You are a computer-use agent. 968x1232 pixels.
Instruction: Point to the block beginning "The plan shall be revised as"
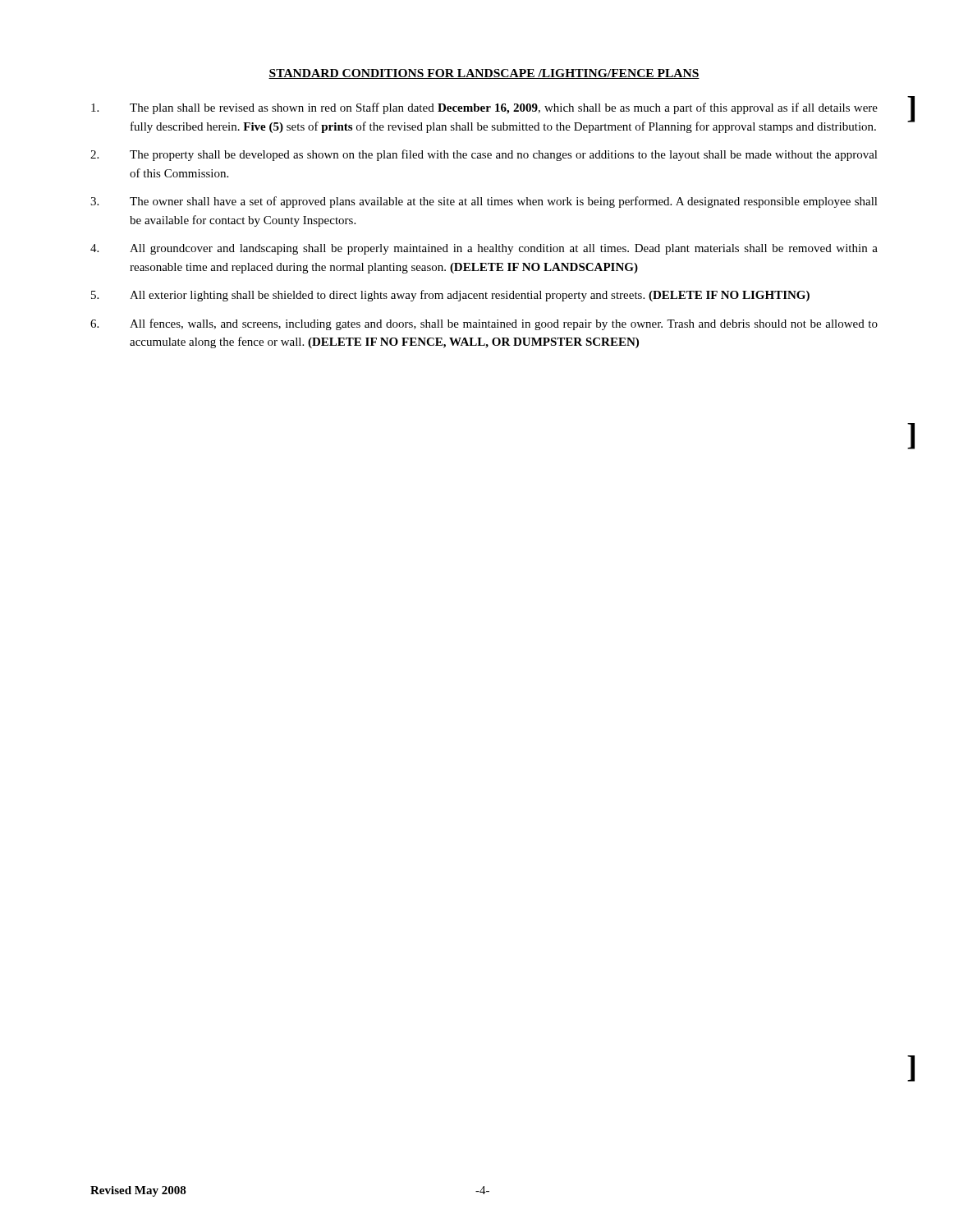484,117
